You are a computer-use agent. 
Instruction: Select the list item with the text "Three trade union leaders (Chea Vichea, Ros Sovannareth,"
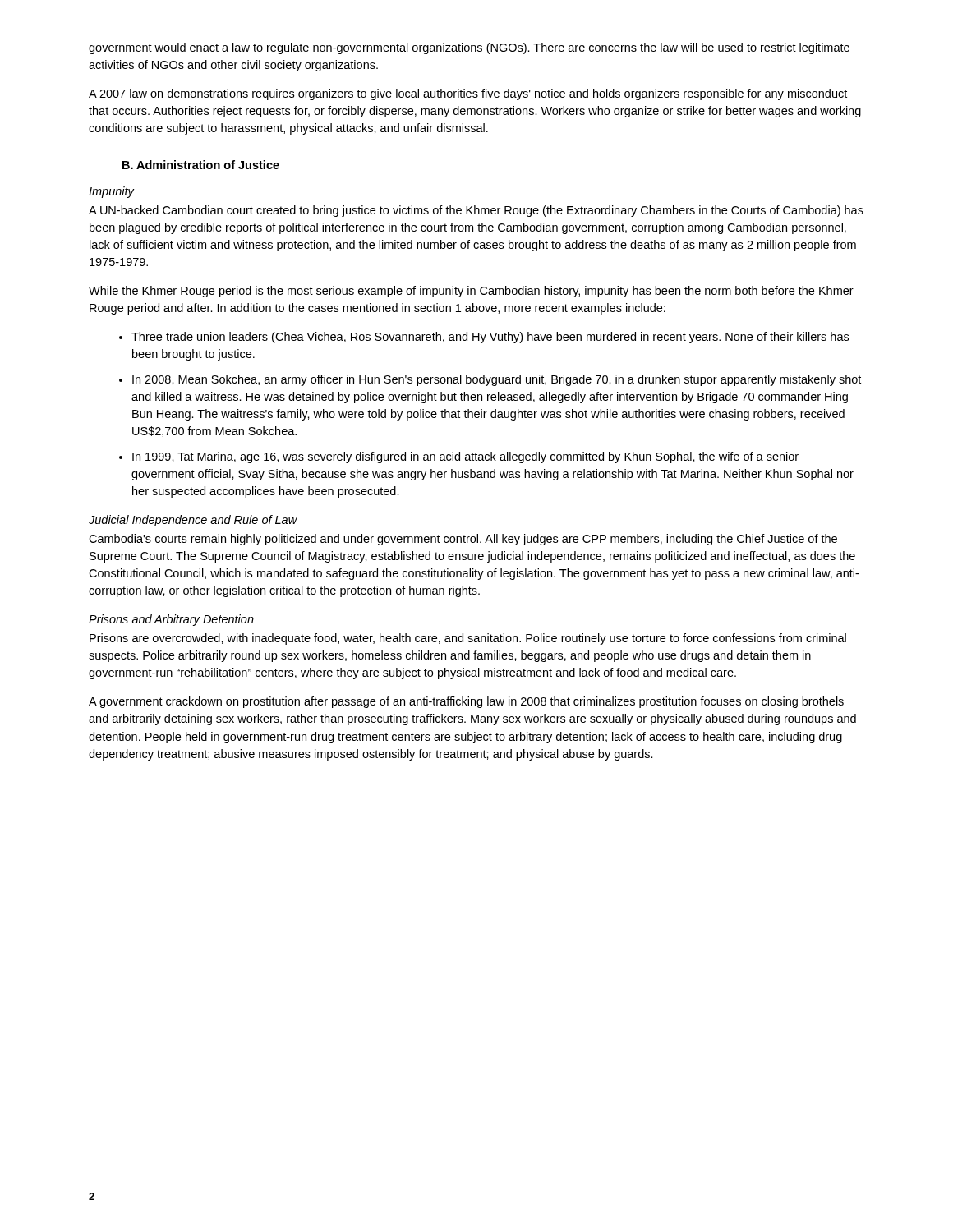pos(498,346)
